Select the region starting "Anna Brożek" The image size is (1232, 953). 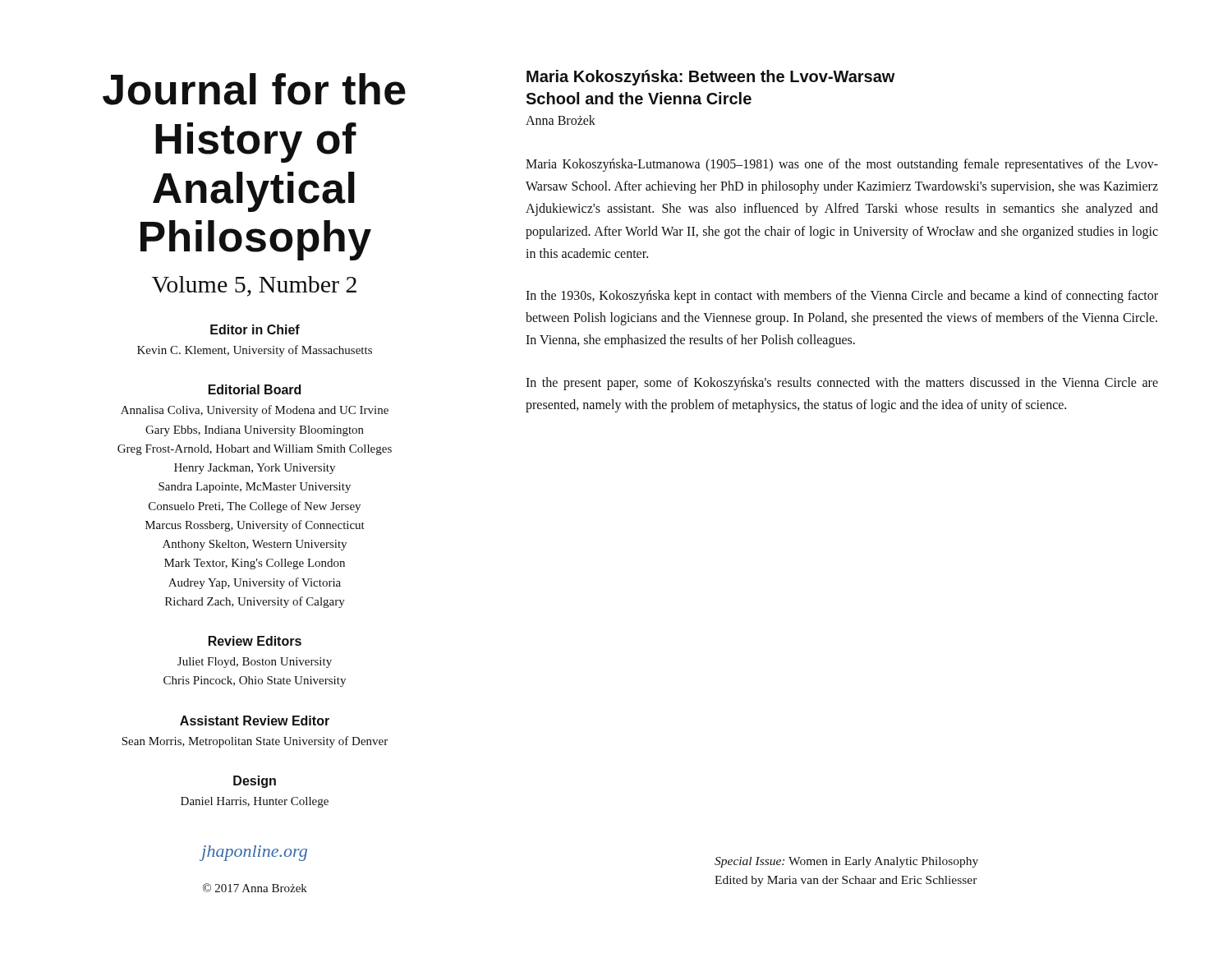click(x=561, y=120)
